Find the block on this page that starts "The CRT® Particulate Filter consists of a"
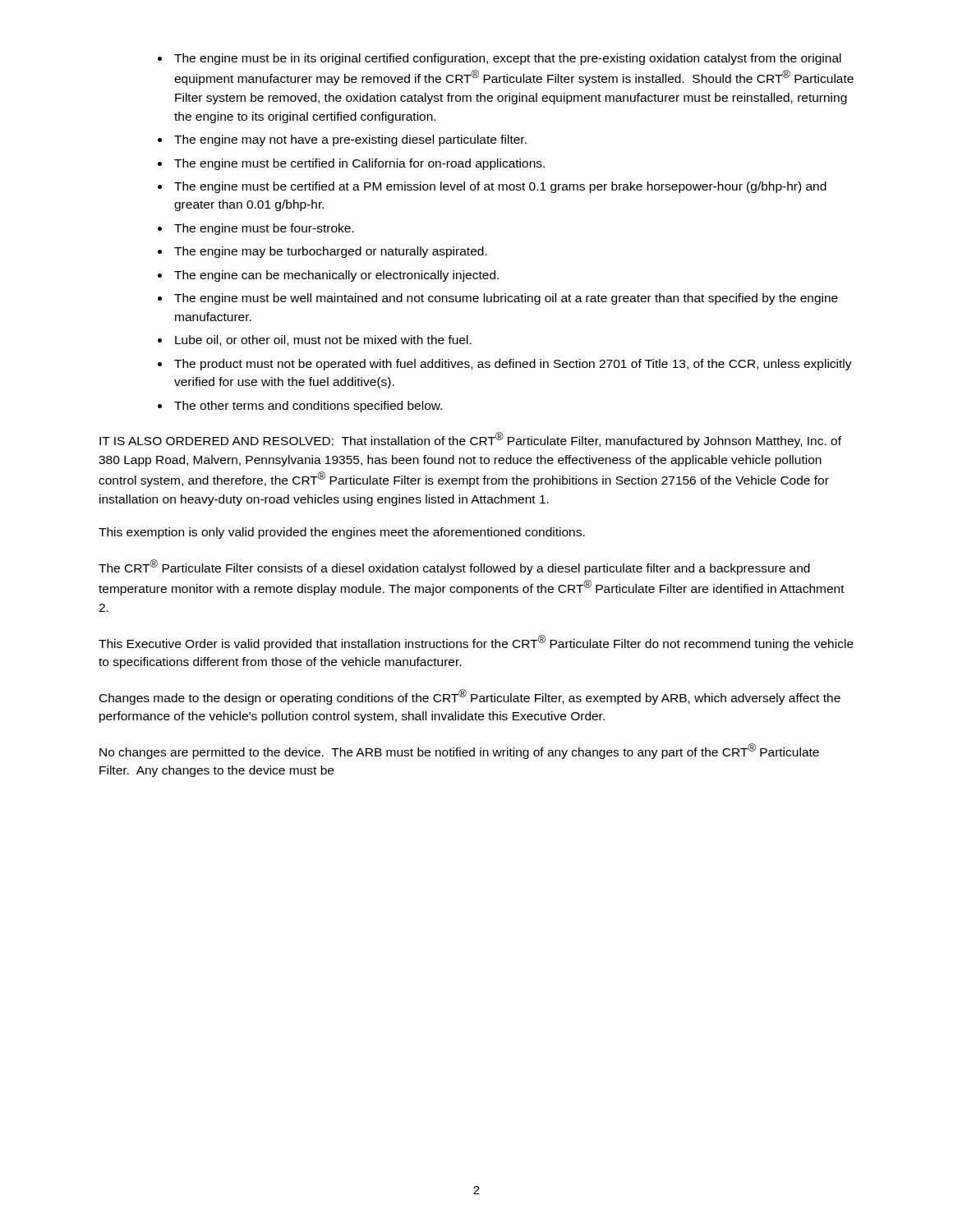Image resolution: width=953 pixels, height=1232 pixels. [x=471, y=586]
